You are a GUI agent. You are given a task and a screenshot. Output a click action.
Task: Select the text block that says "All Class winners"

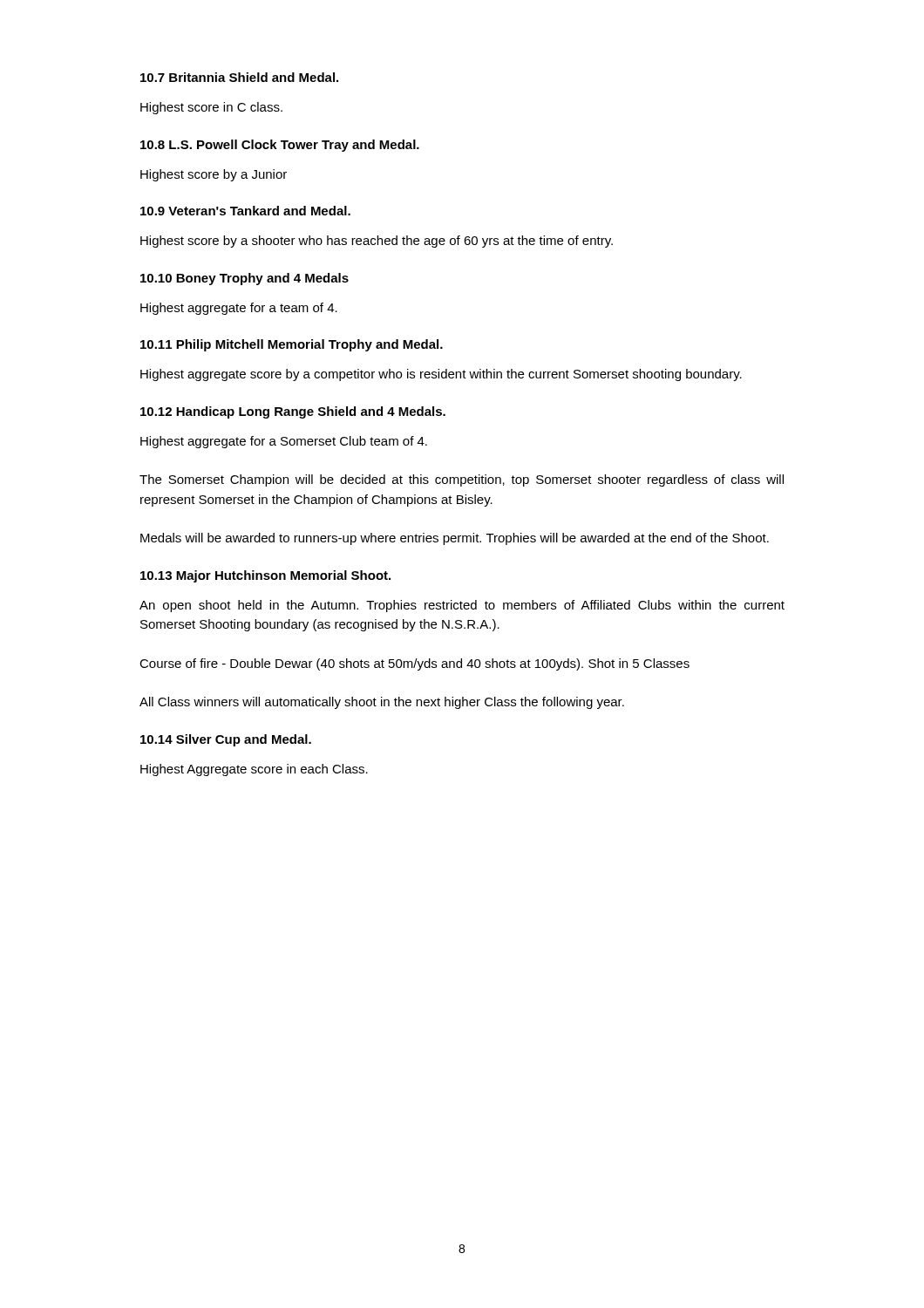pos(462,702)
